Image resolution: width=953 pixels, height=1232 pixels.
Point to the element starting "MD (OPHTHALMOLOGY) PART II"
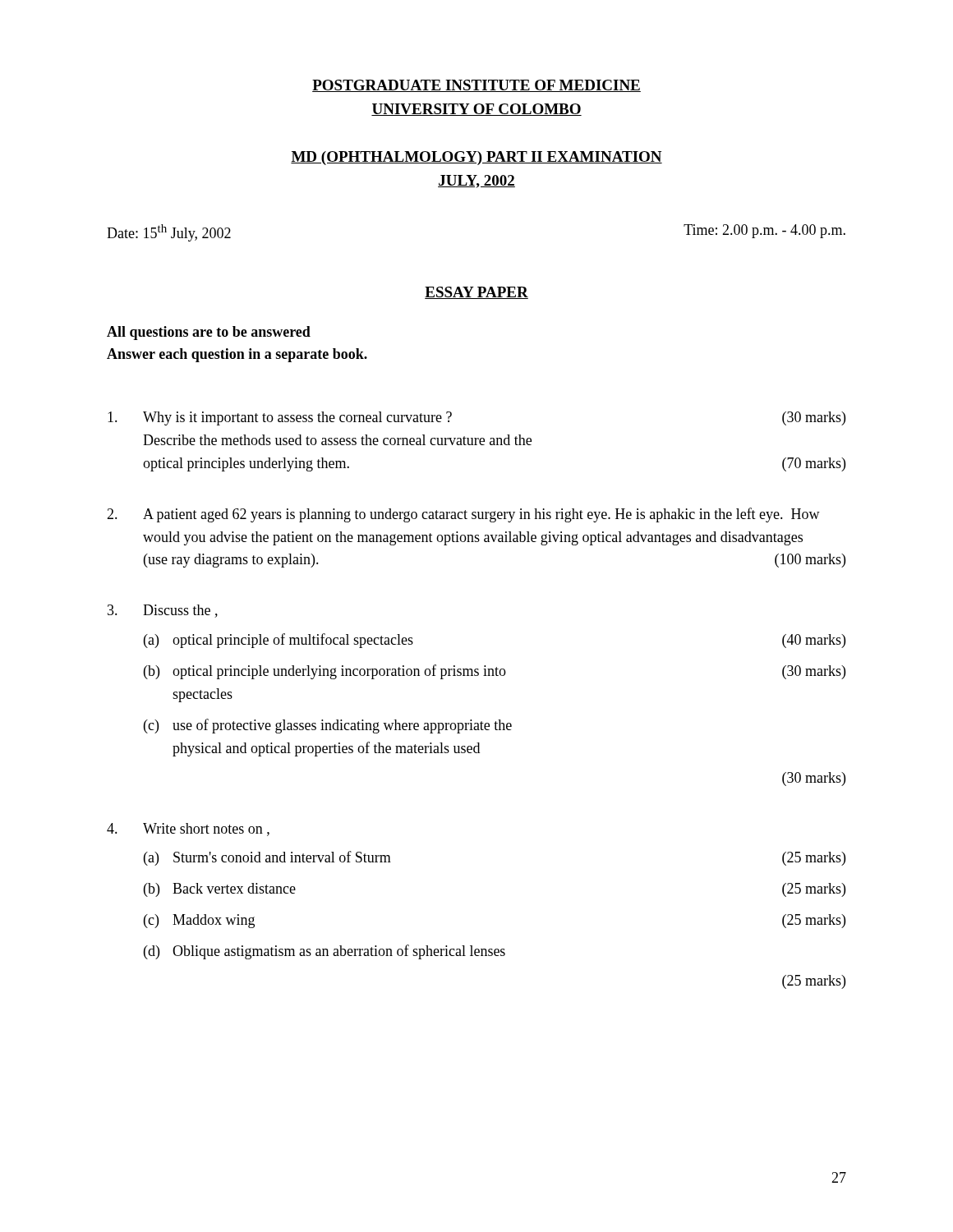[x=476, y=169]
